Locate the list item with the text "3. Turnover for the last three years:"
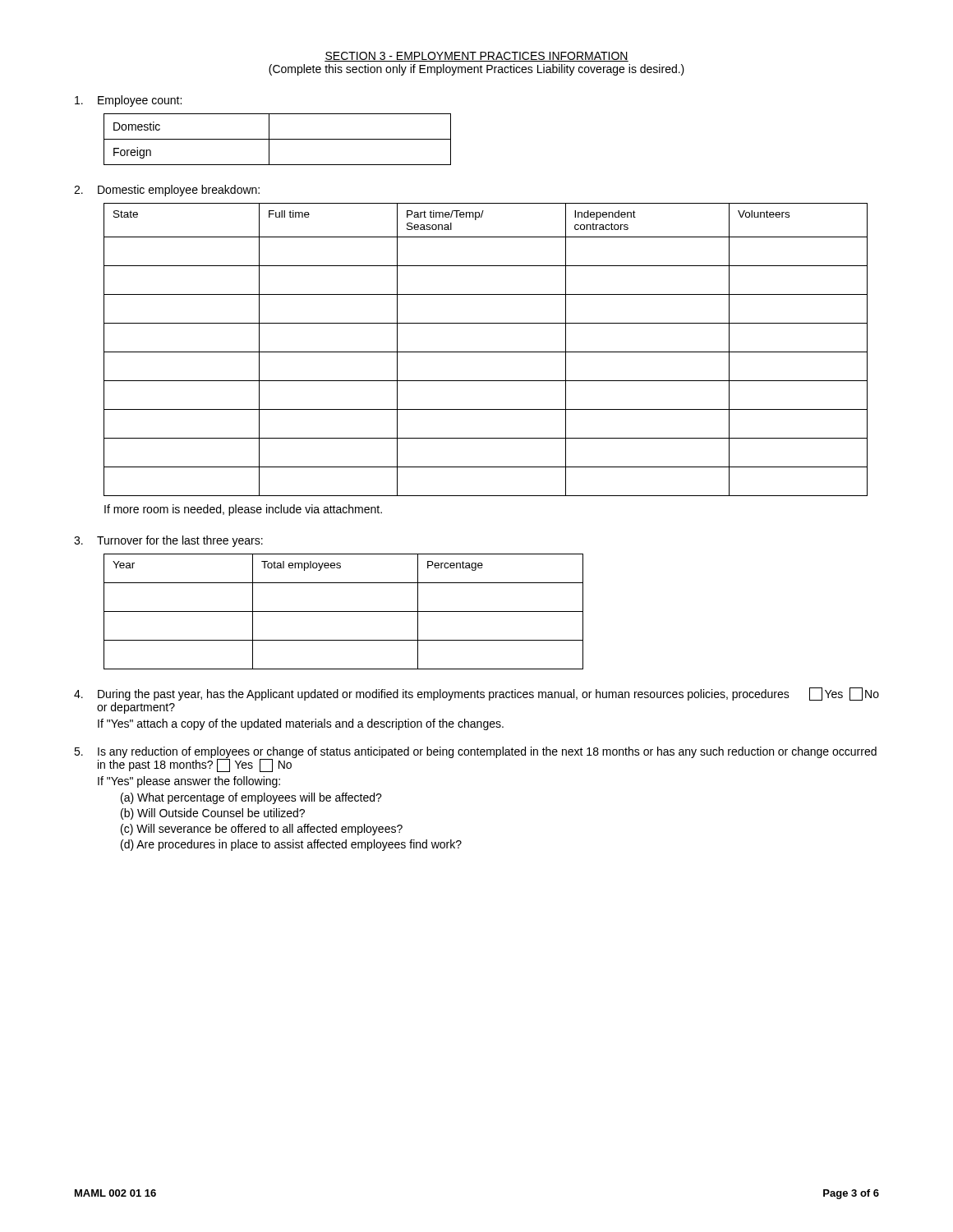This screenshot has height=1232, width=953. pos(476,602)
